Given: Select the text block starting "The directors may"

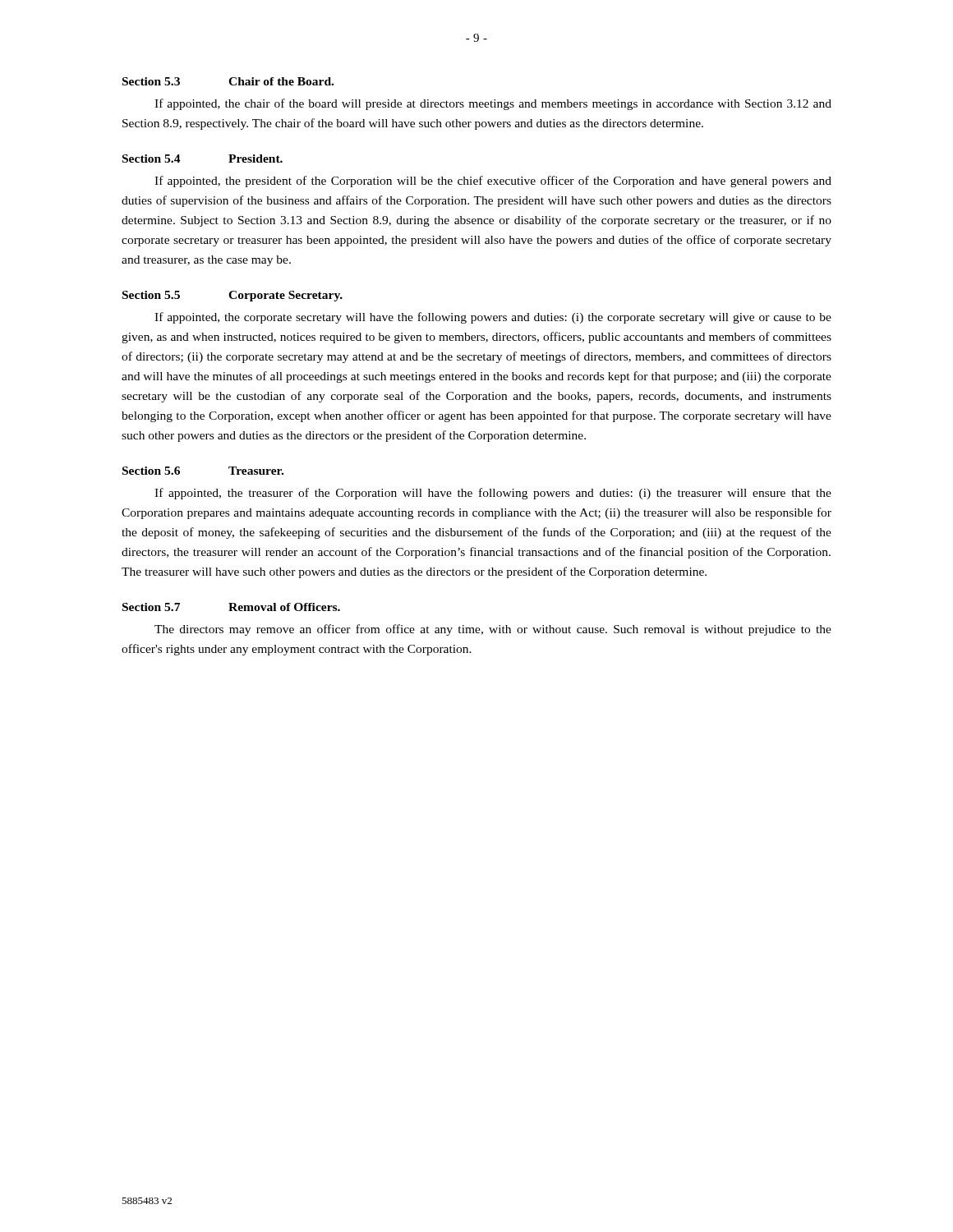Looking at the screenshot, I should [x=476, y=639].
